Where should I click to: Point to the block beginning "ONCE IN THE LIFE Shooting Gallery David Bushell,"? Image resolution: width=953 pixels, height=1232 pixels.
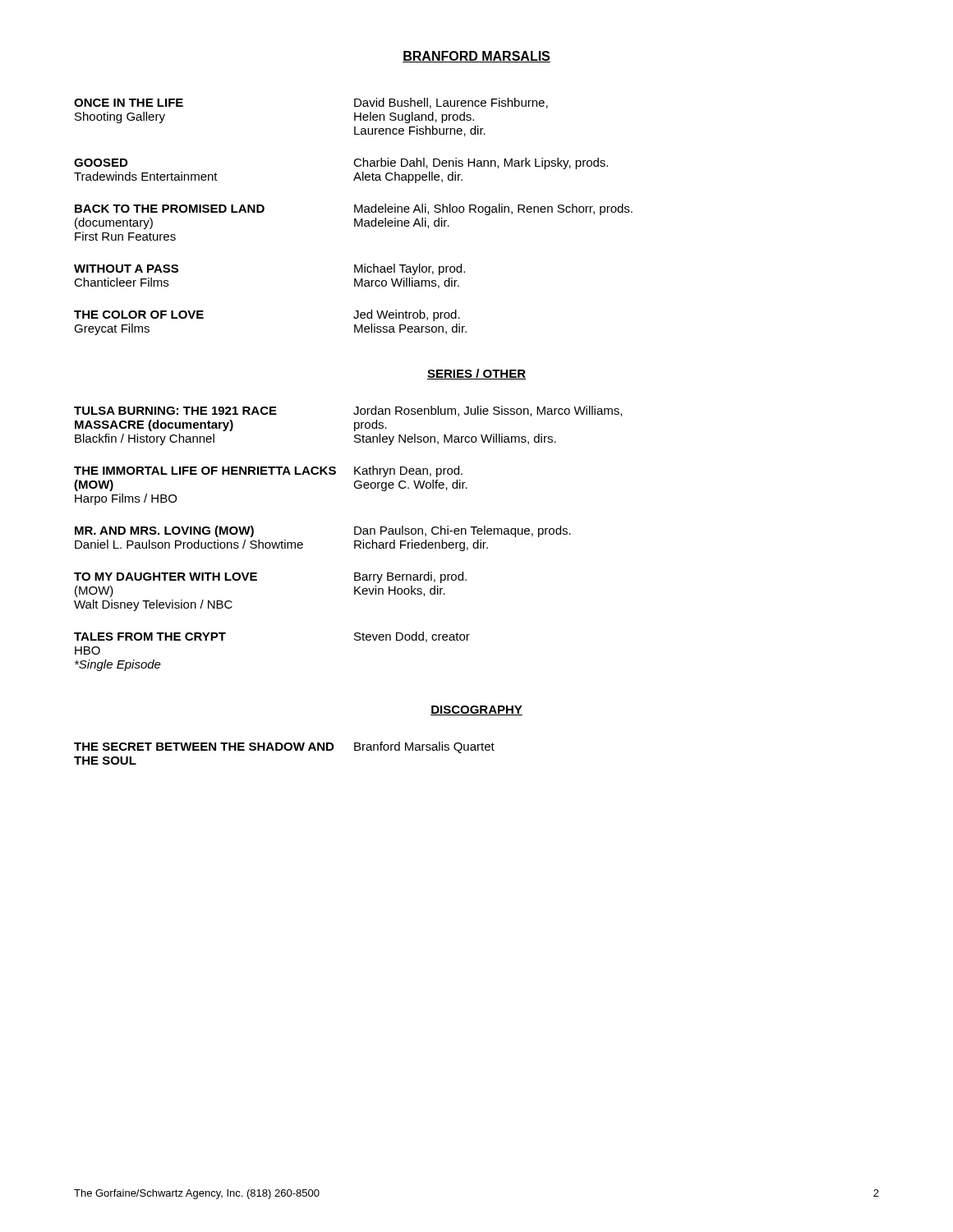coord(476,116)
